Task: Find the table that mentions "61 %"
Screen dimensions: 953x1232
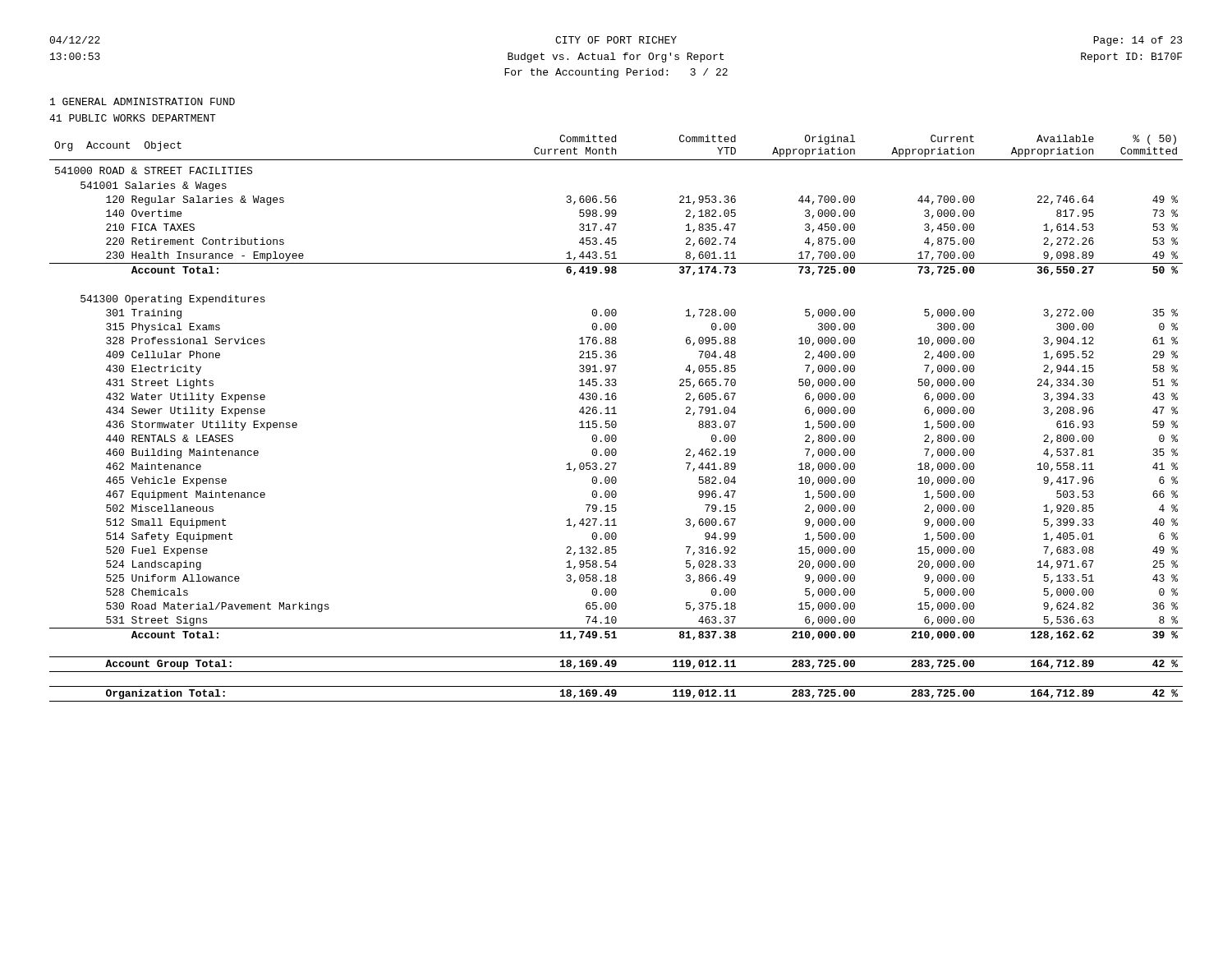Action: point(616,417)
